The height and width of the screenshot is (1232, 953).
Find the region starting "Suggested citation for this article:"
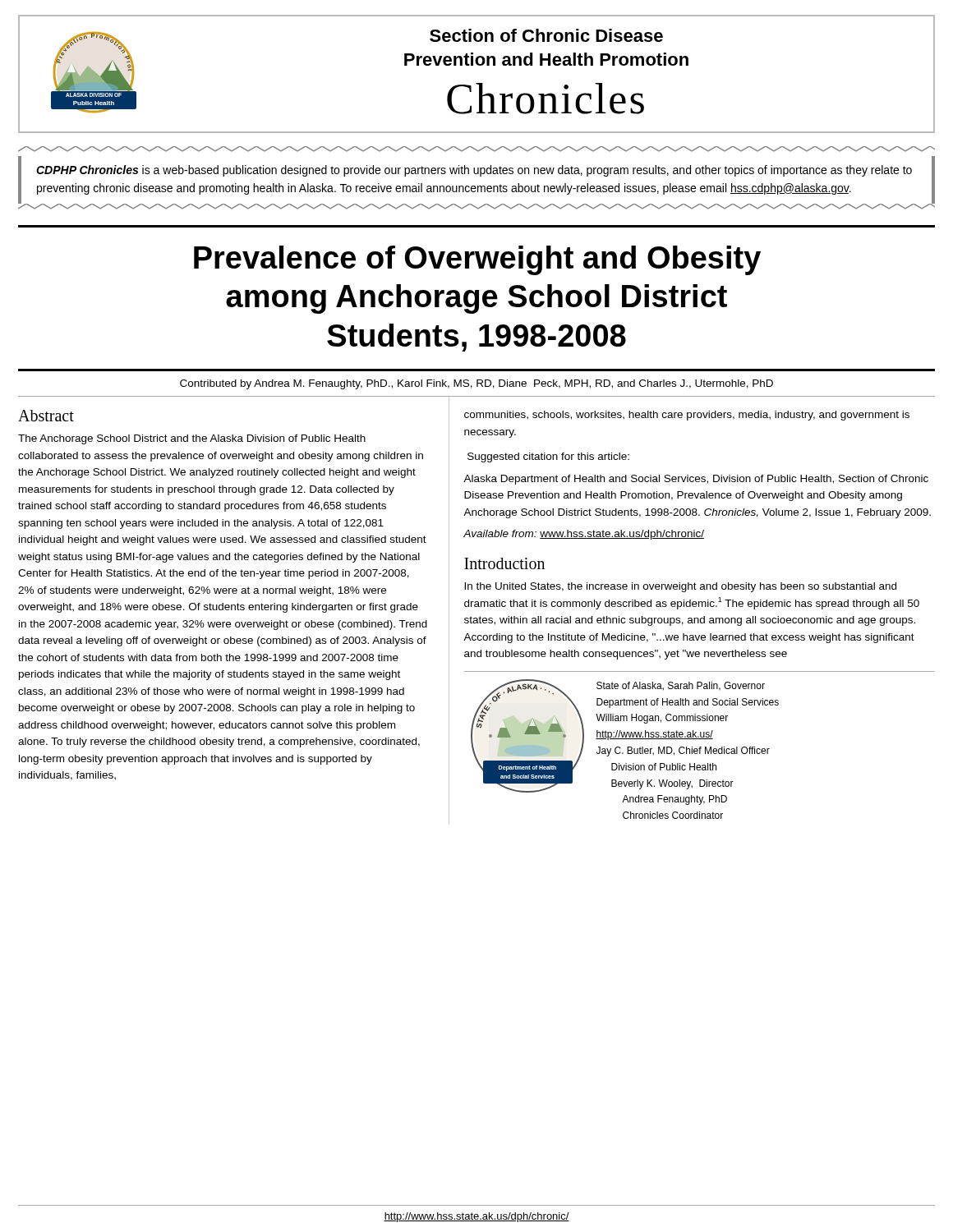click(547, 456)
